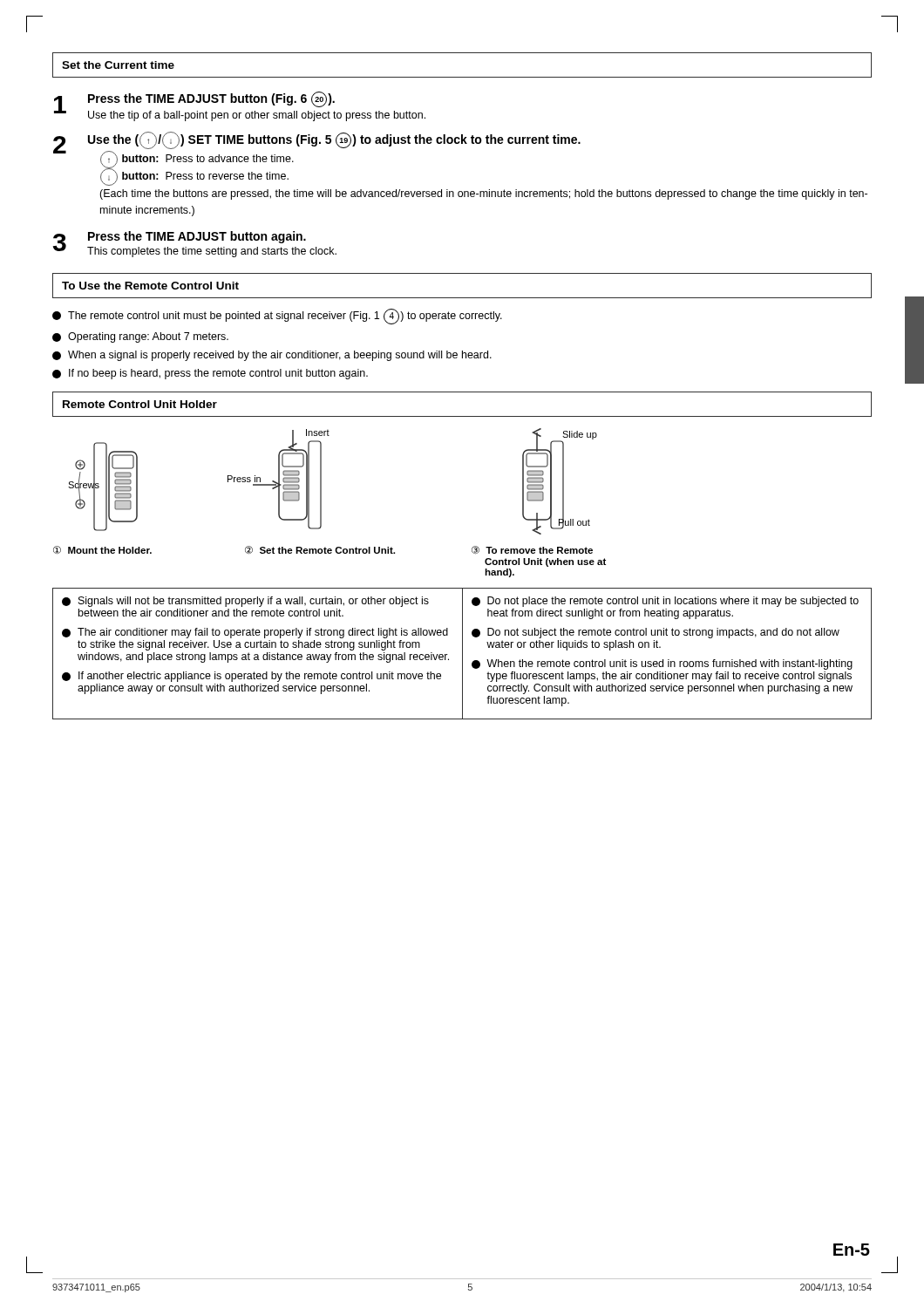
Task: Click on the section header with the text "Set the Current time"
Action: pyautogui.click(x=462, y=65)
